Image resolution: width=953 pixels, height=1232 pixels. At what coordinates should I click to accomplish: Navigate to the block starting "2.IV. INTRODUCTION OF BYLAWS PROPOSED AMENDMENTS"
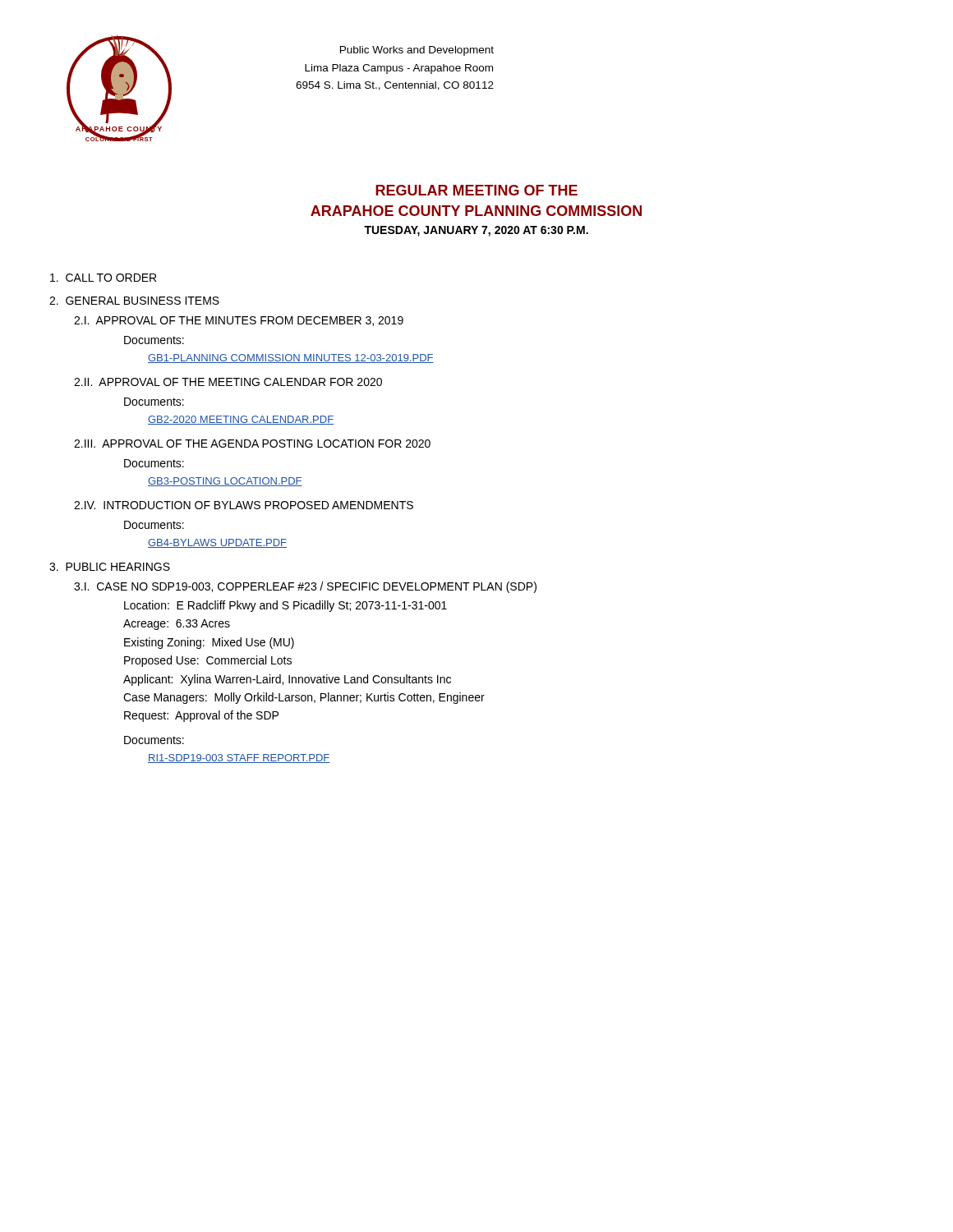click(244, 505)
